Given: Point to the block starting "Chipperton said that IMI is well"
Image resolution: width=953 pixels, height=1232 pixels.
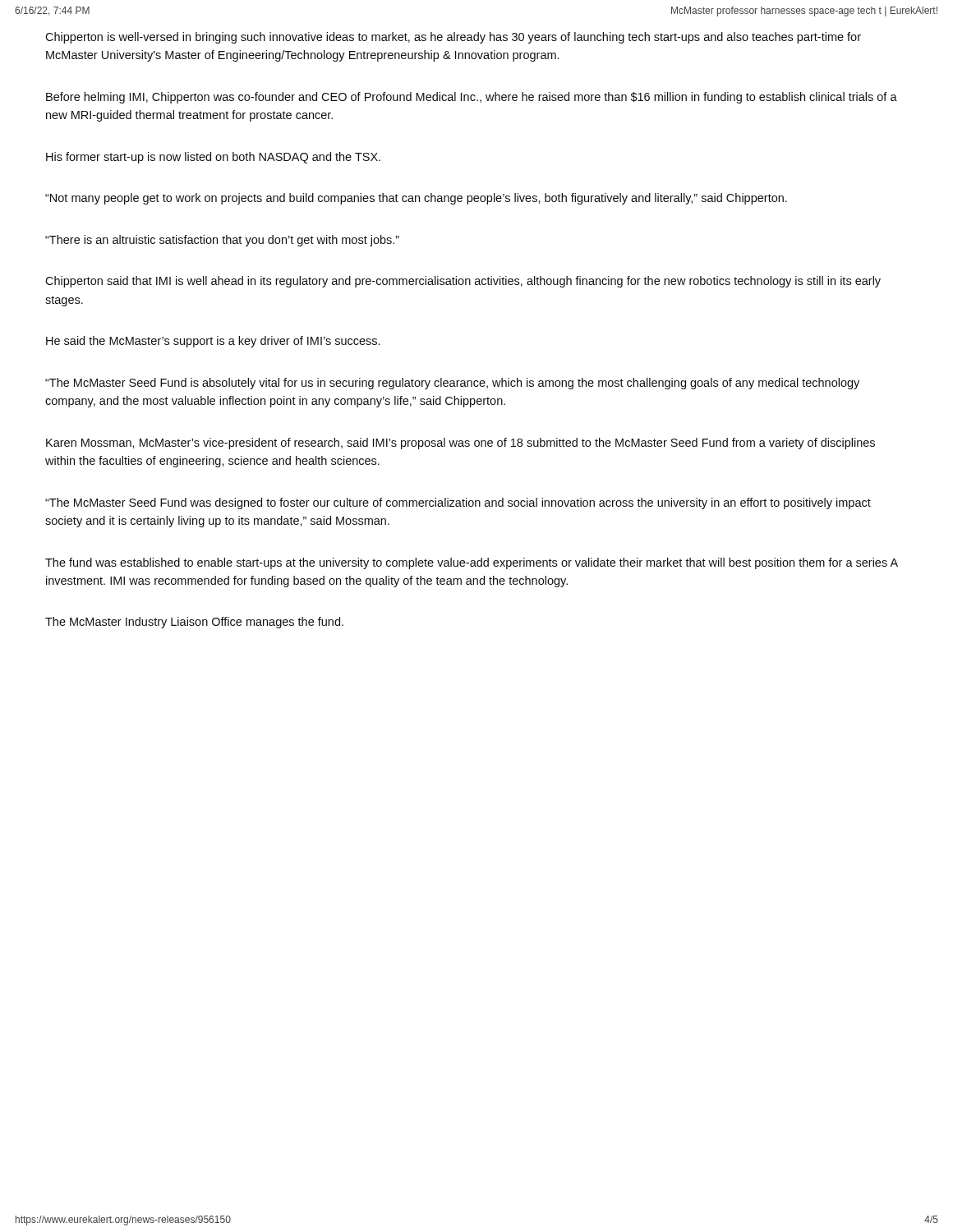Looking at the screenshot, I should [463, 290].
